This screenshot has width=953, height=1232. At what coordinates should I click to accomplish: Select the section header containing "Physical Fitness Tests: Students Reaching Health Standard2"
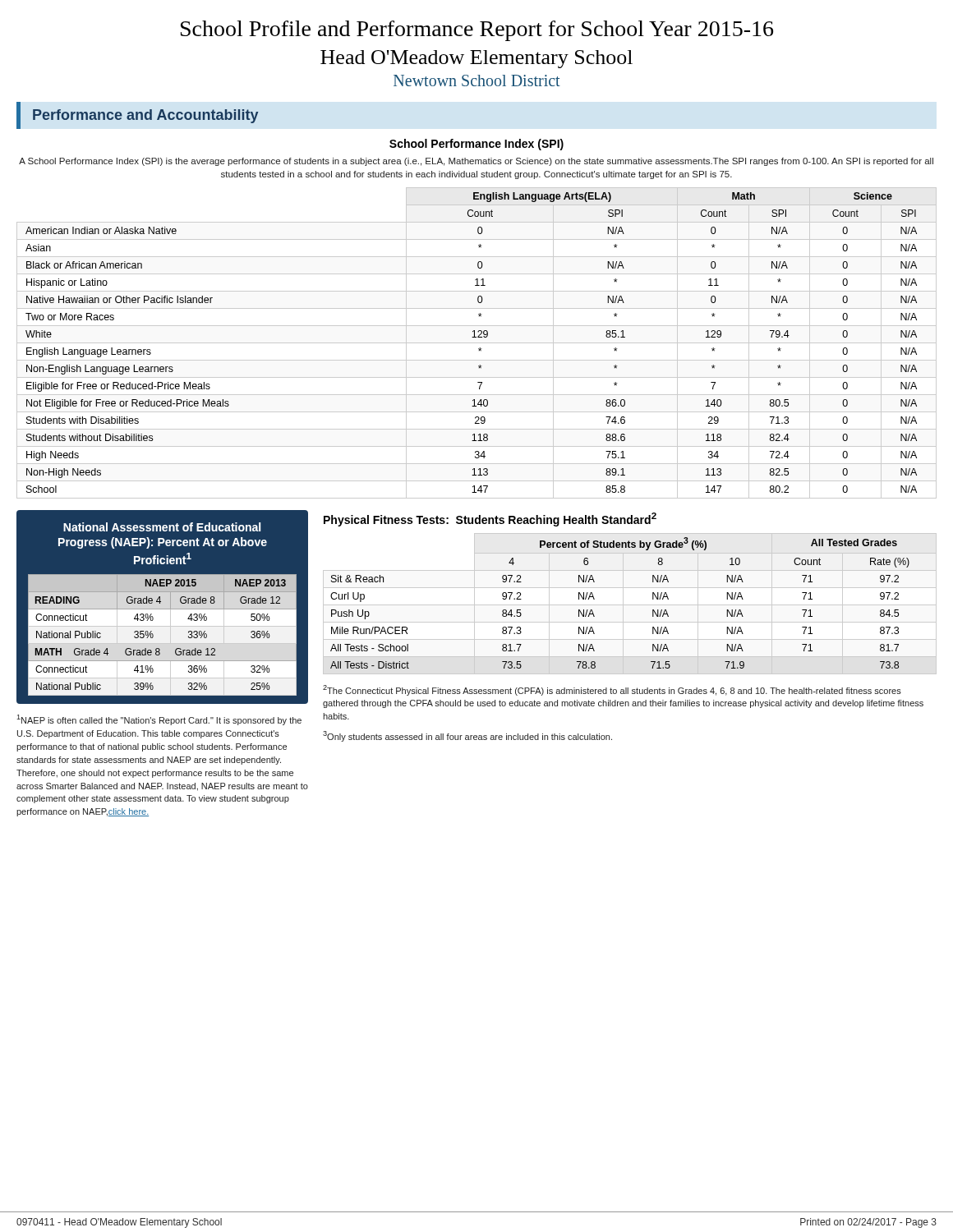[x=490, y=518]
